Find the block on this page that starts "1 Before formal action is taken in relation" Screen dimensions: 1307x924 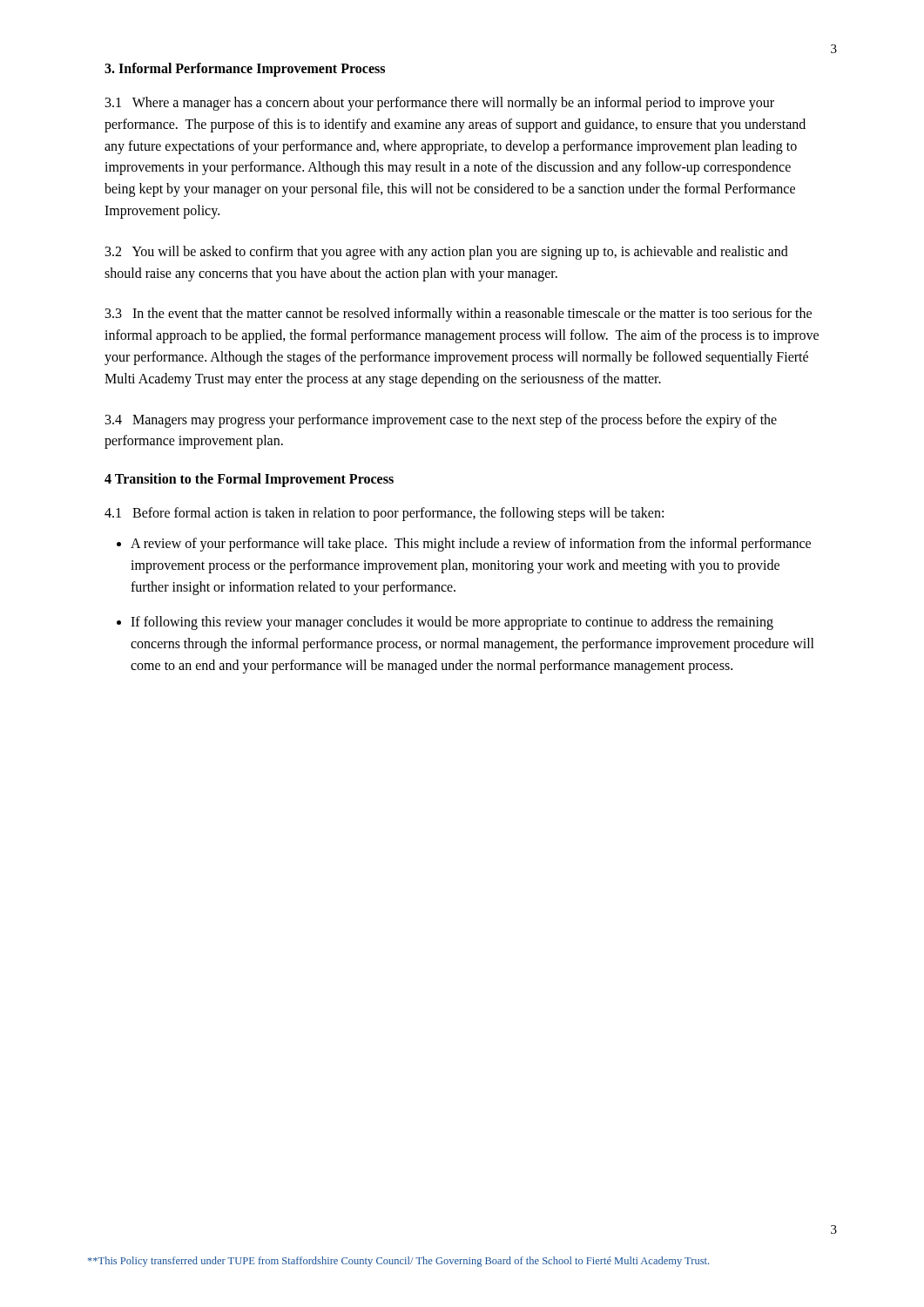pyautogui.click(x=385, y=513)
